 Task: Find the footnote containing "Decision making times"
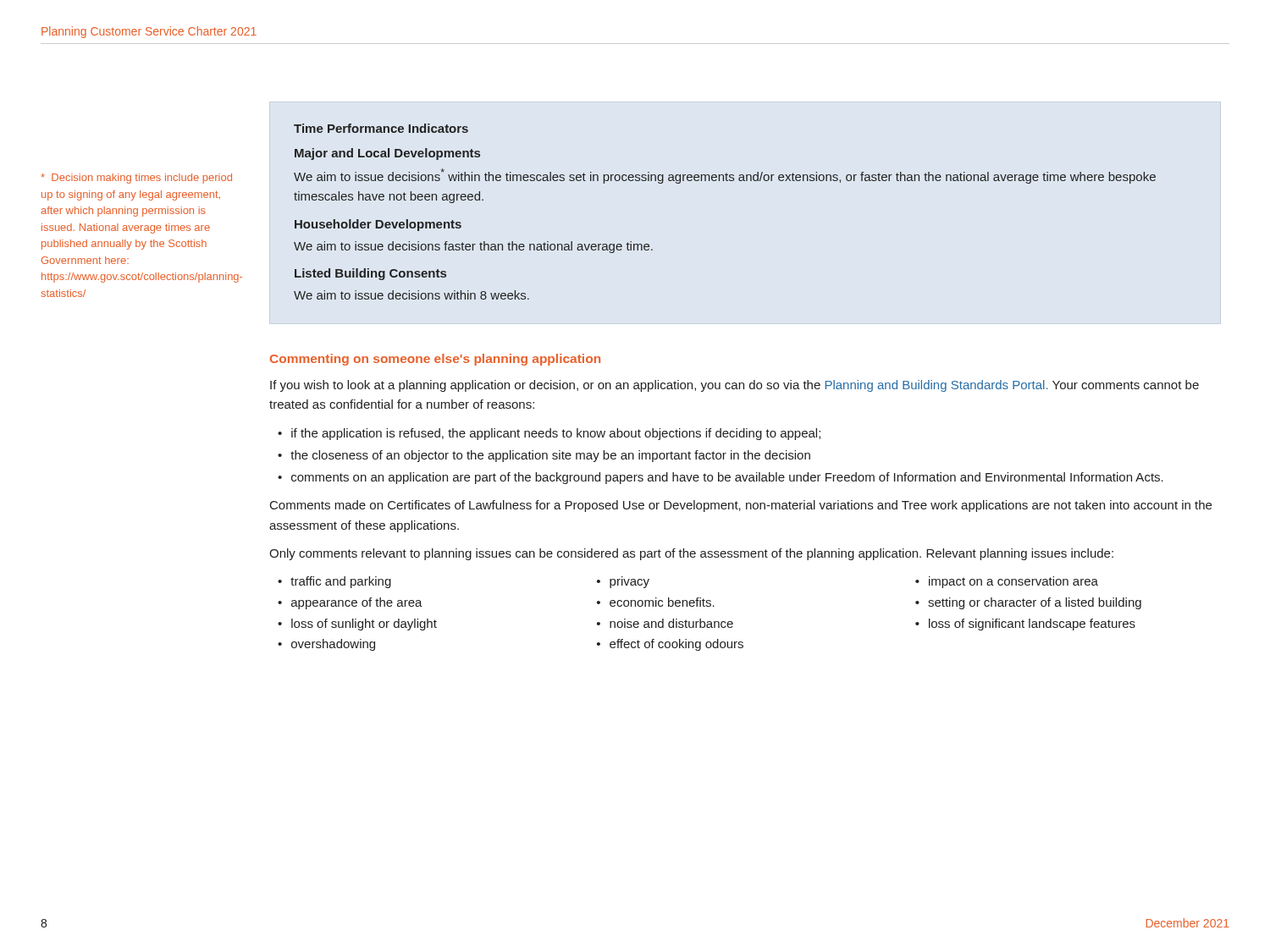138,235
